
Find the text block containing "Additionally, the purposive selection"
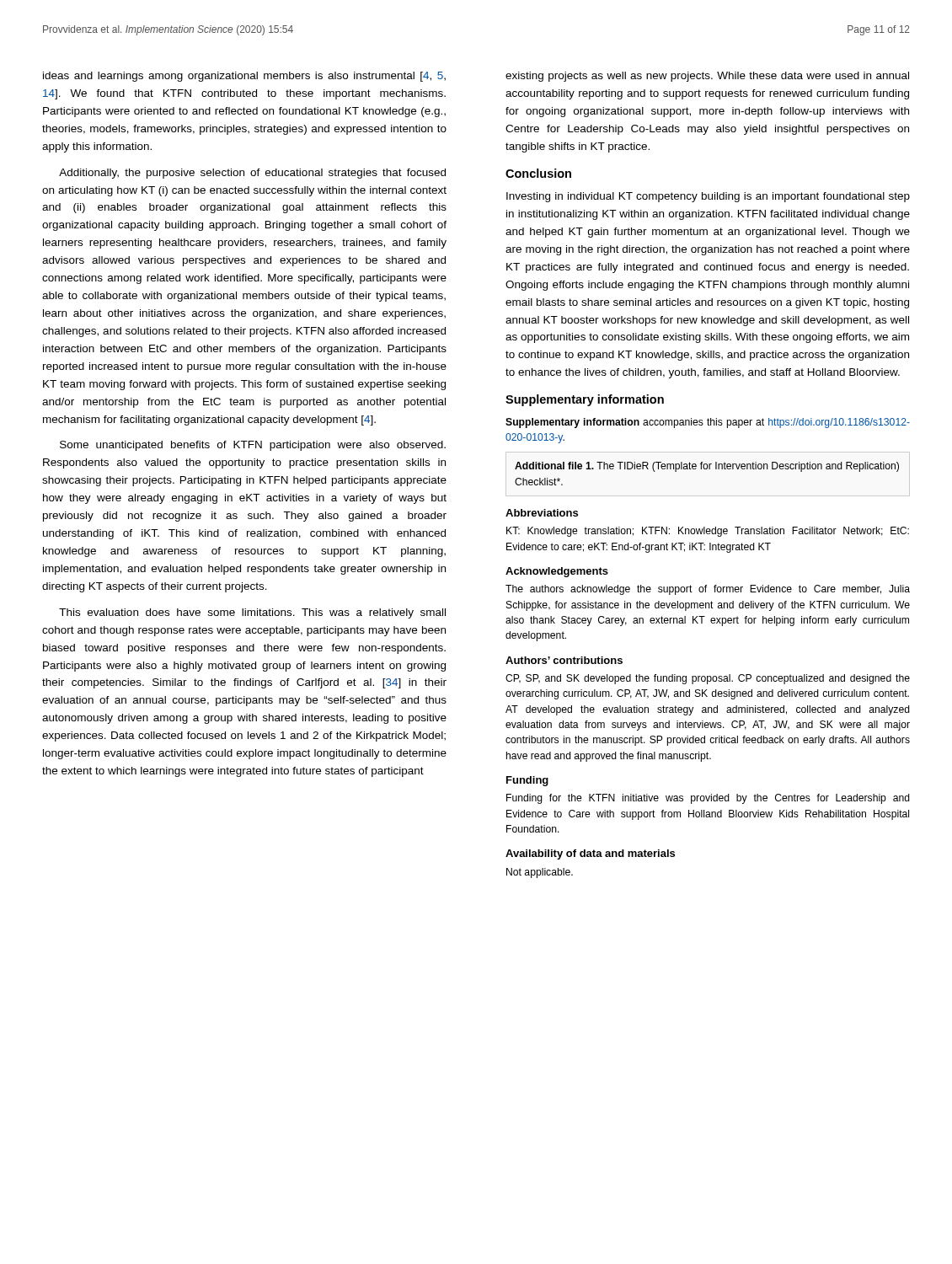click(244, 296)
